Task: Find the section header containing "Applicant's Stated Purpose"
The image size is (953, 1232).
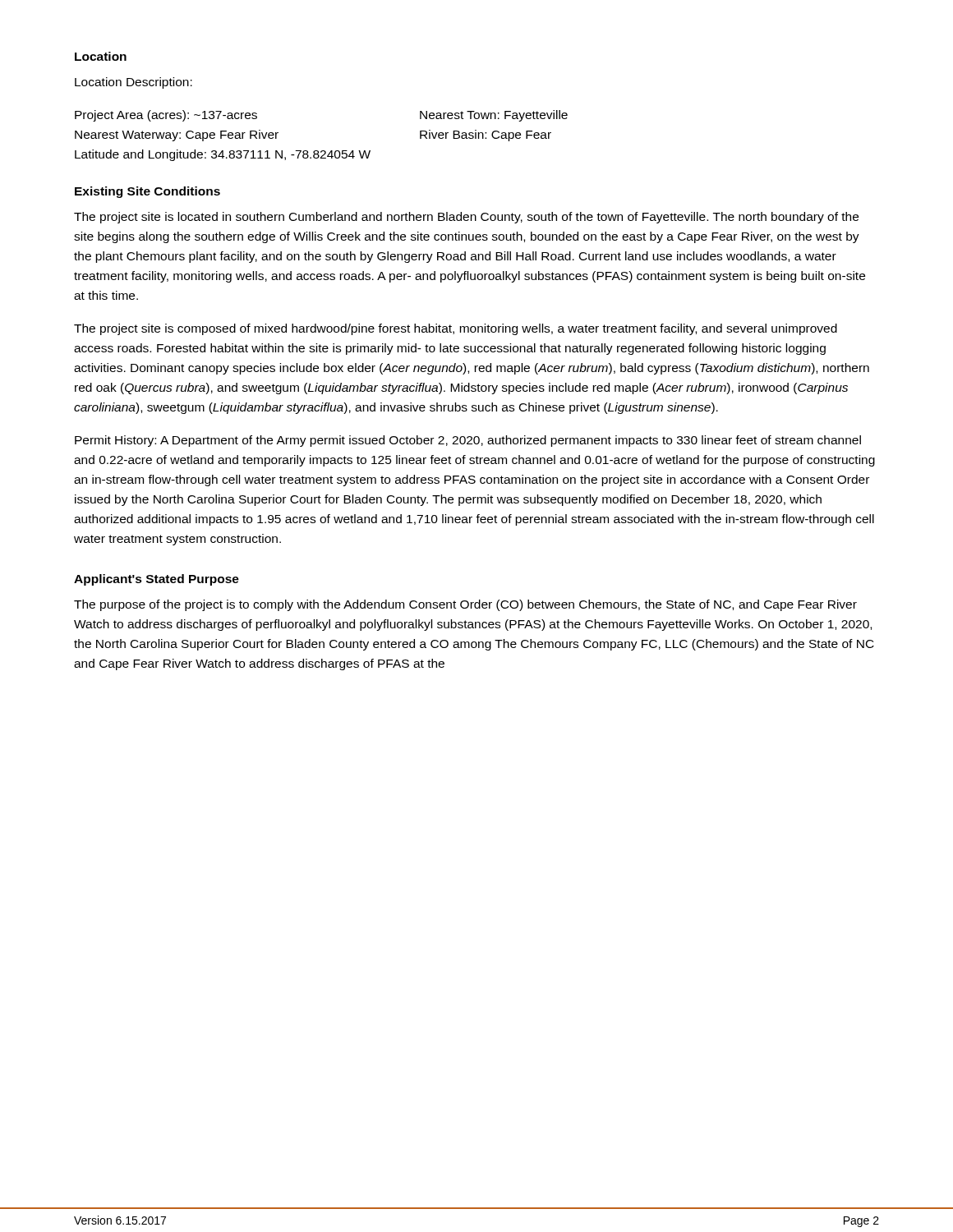Action: point(156,579)
